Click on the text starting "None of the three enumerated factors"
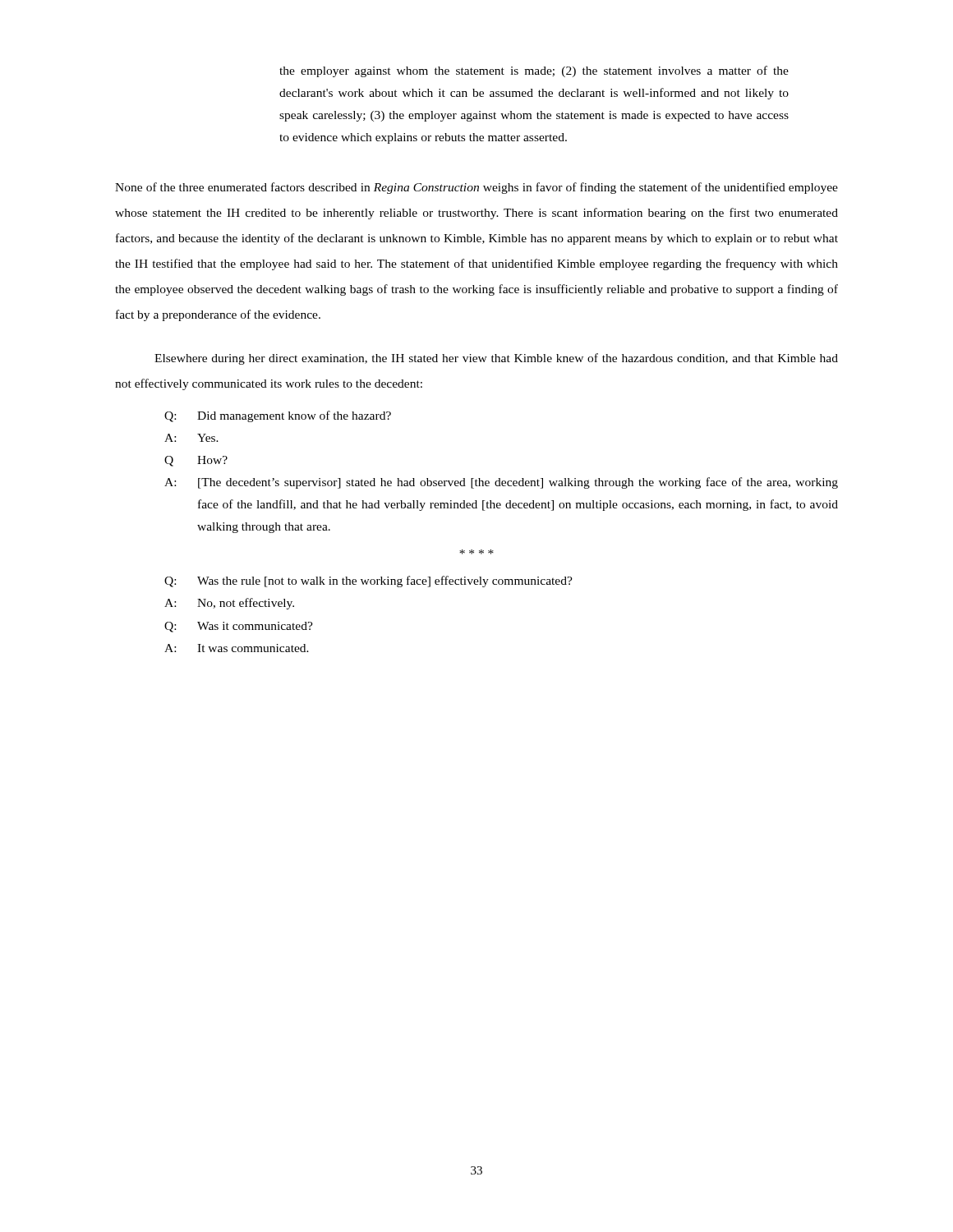The image size is (953, 1232). (x=476, y=250)
